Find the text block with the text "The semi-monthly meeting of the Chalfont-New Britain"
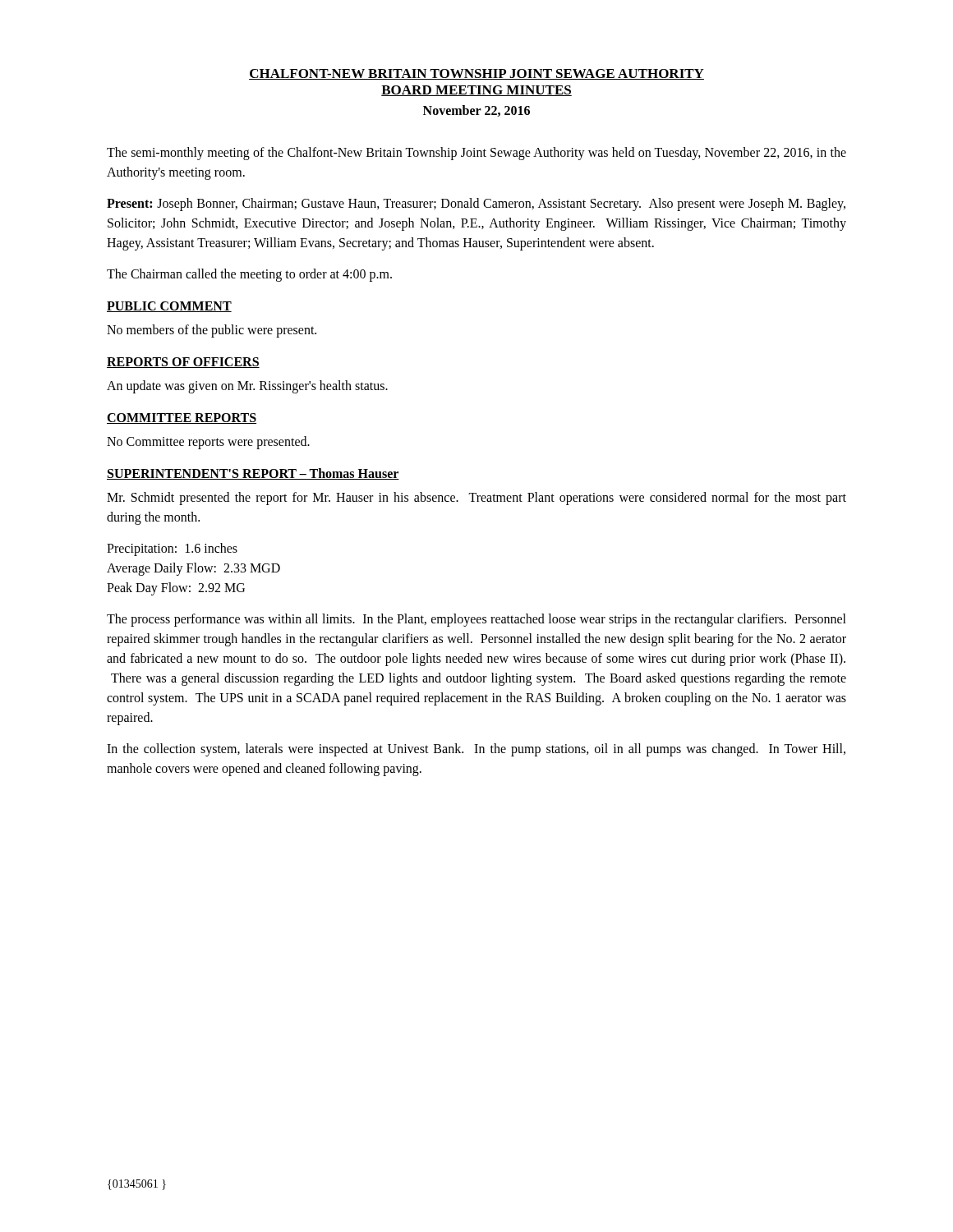Screen dimensions: 1232x953 476,162
